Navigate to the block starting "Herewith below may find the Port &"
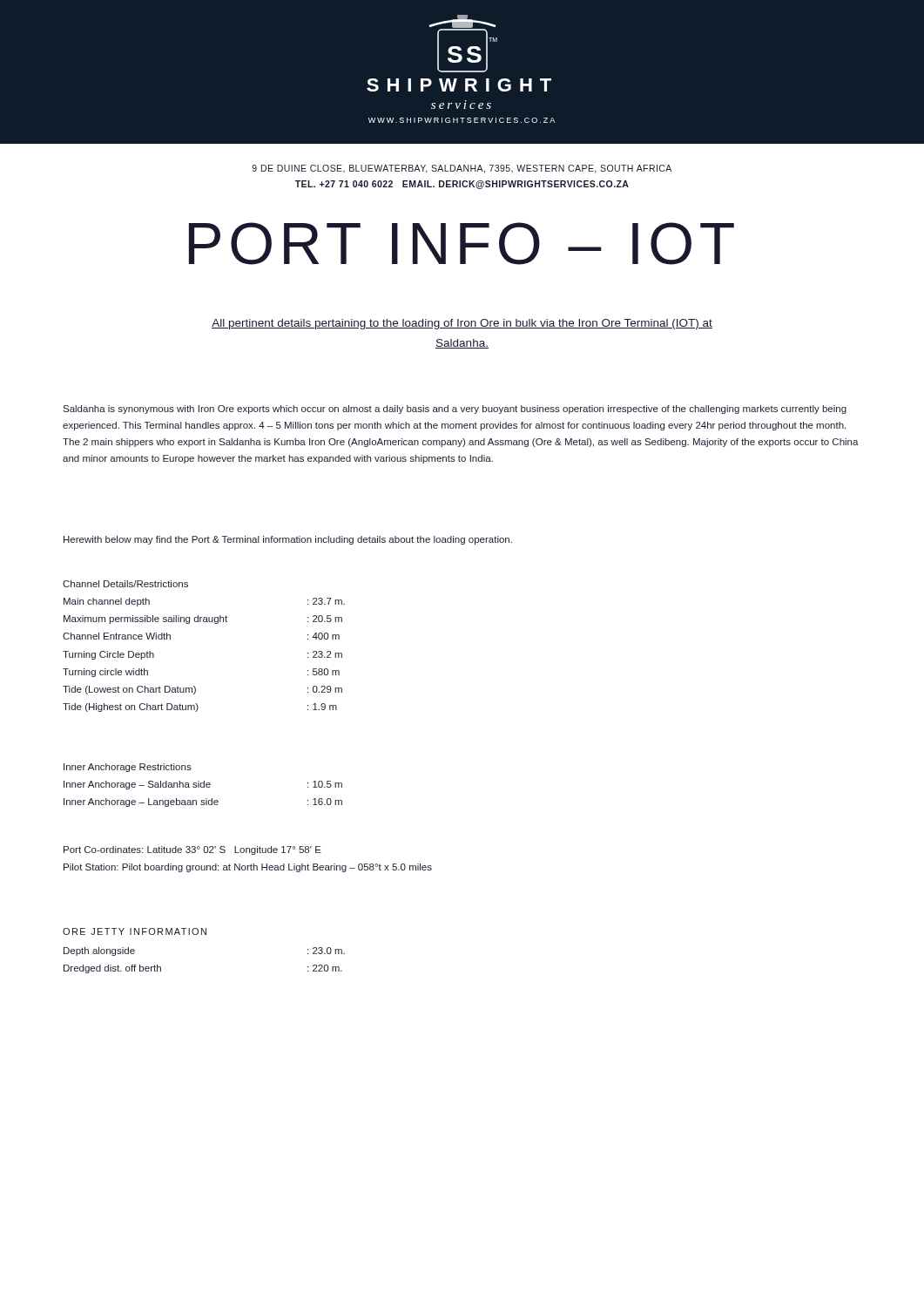924x1307 pixels. point(288,539)
